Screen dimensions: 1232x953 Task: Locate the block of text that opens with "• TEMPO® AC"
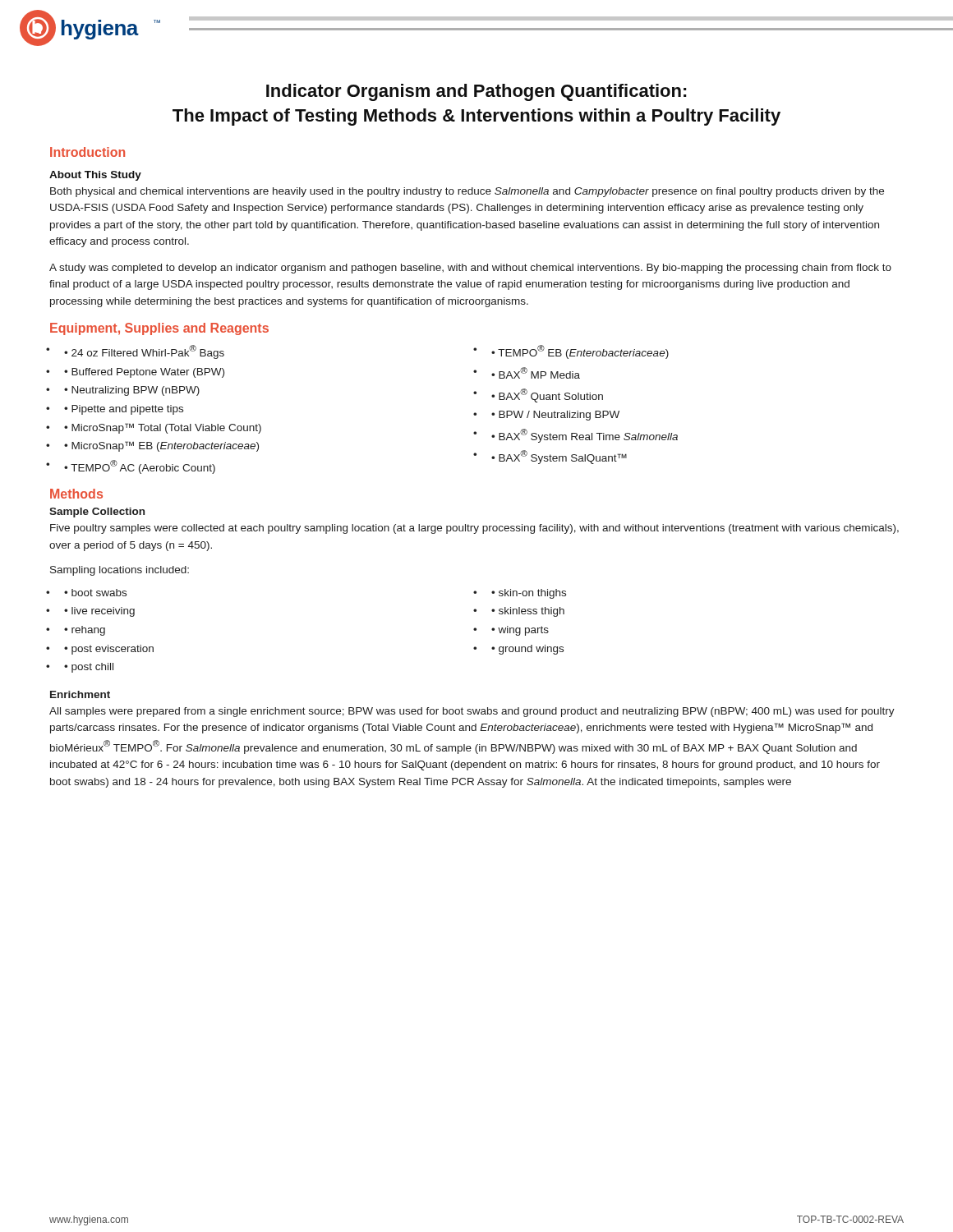click(x=140, y=466)
